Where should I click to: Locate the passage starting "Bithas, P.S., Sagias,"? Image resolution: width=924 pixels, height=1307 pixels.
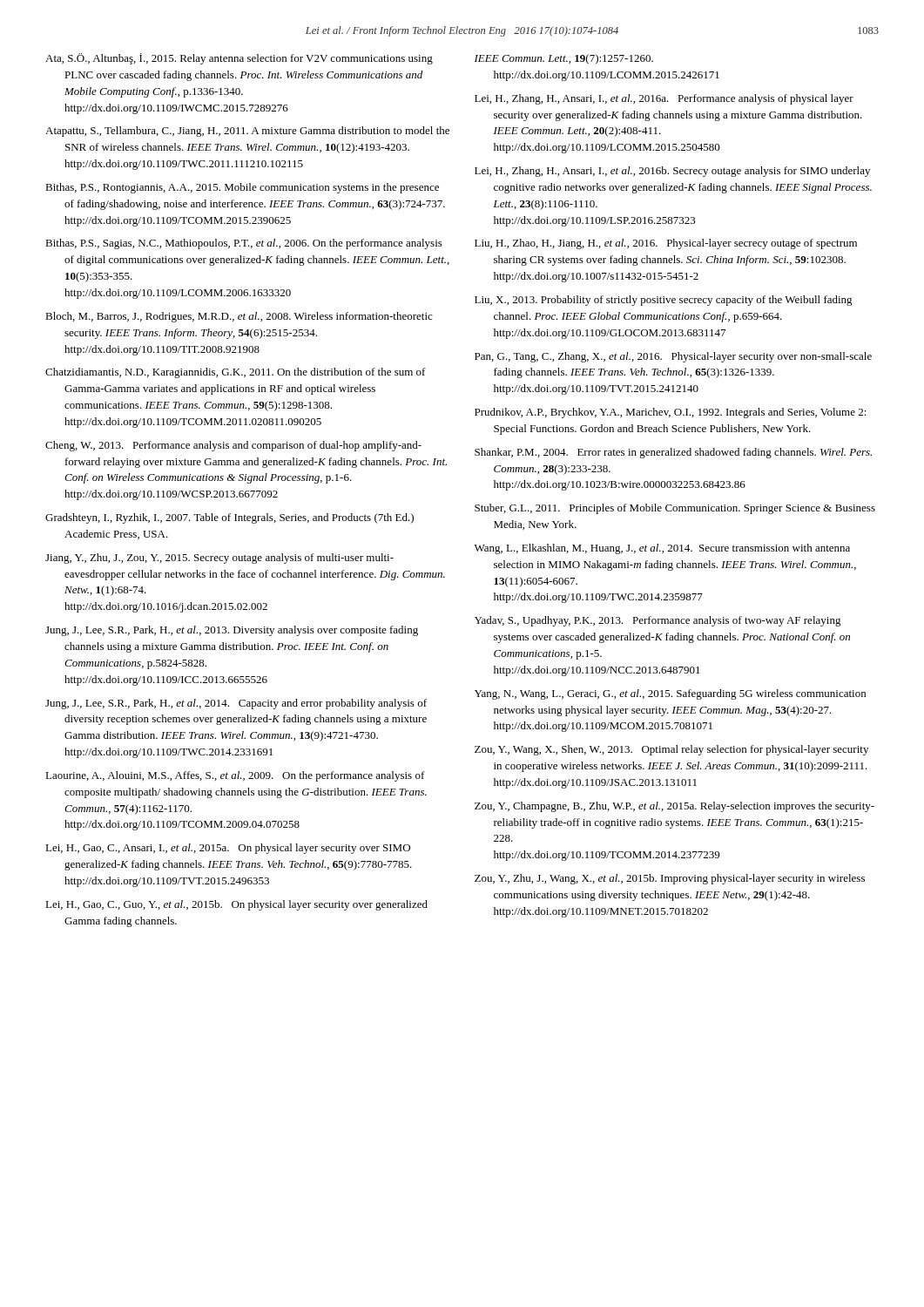click(x=247, y=268)
